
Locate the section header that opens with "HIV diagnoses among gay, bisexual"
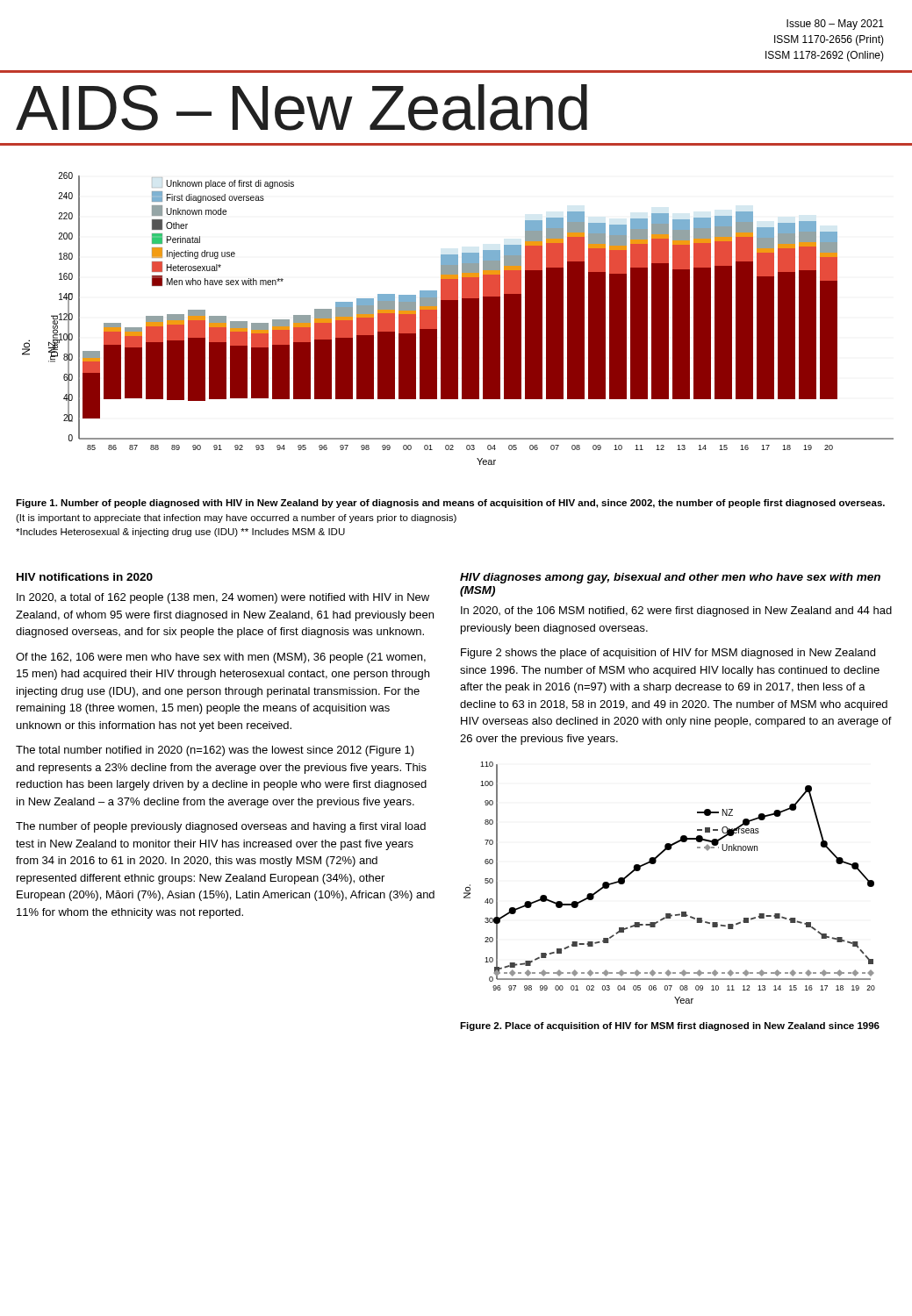(x=670, y=583)
